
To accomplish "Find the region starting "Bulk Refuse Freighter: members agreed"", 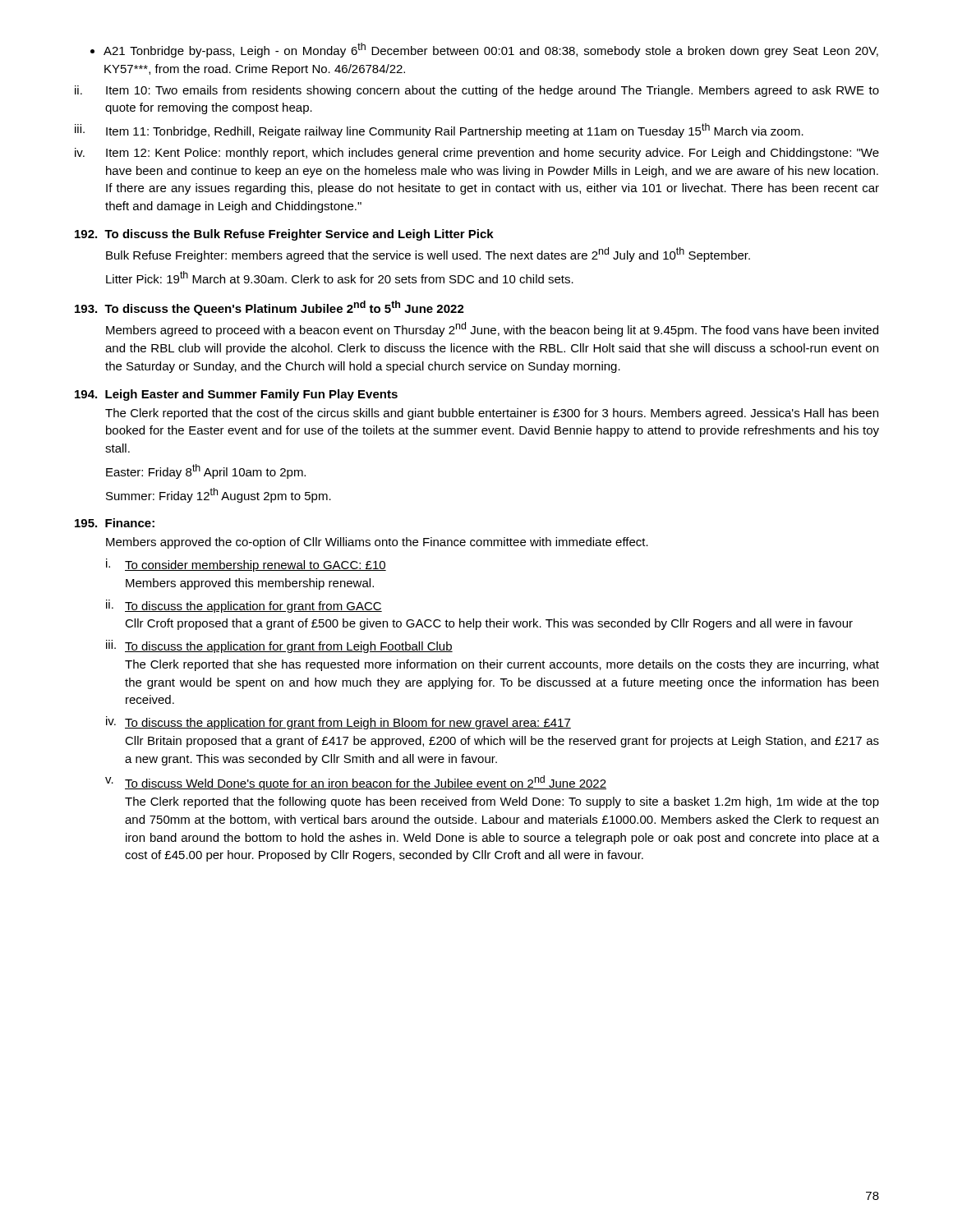I will 492,266.
